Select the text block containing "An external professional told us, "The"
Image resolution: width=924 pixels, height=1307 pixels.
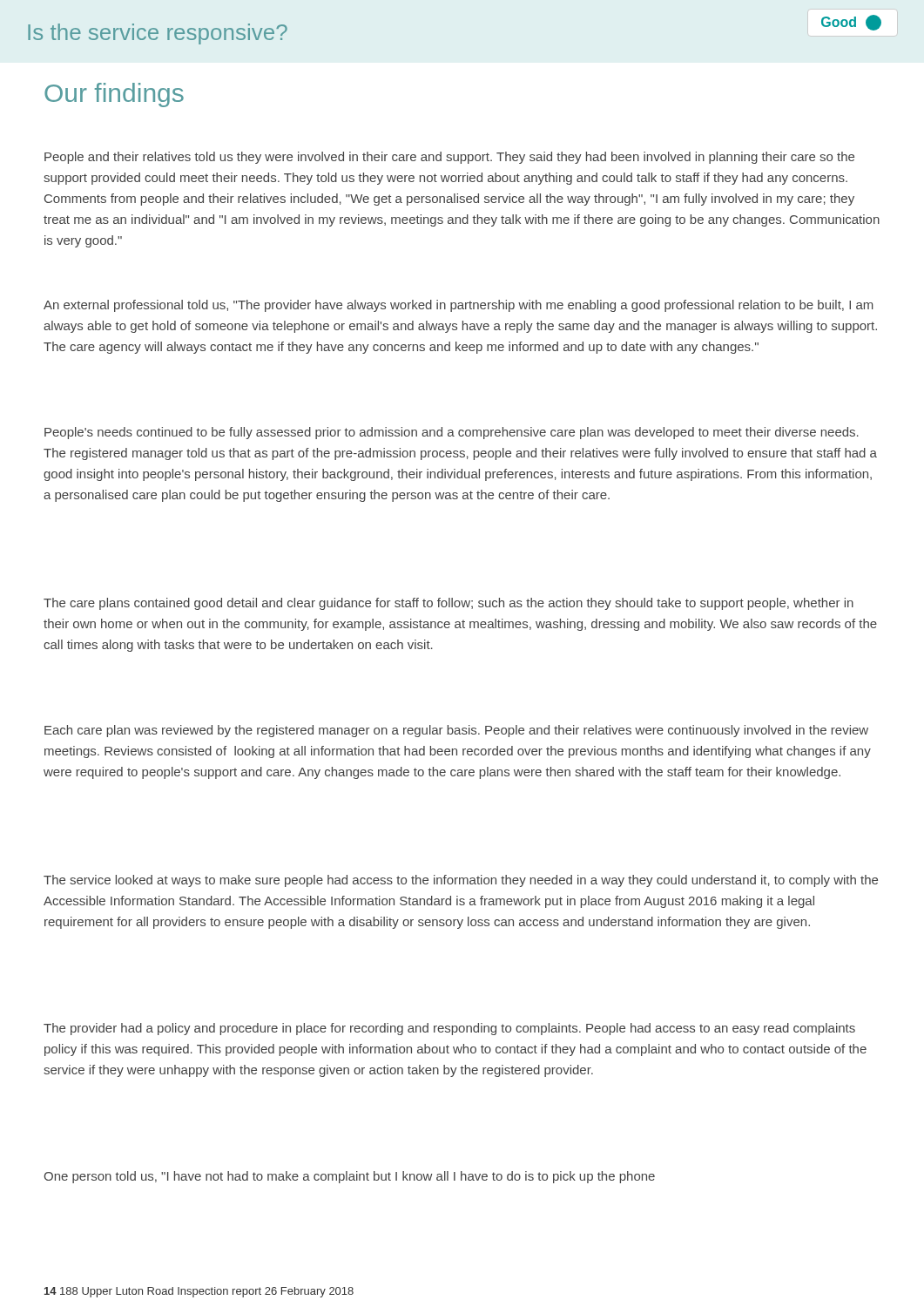(461, 325)
